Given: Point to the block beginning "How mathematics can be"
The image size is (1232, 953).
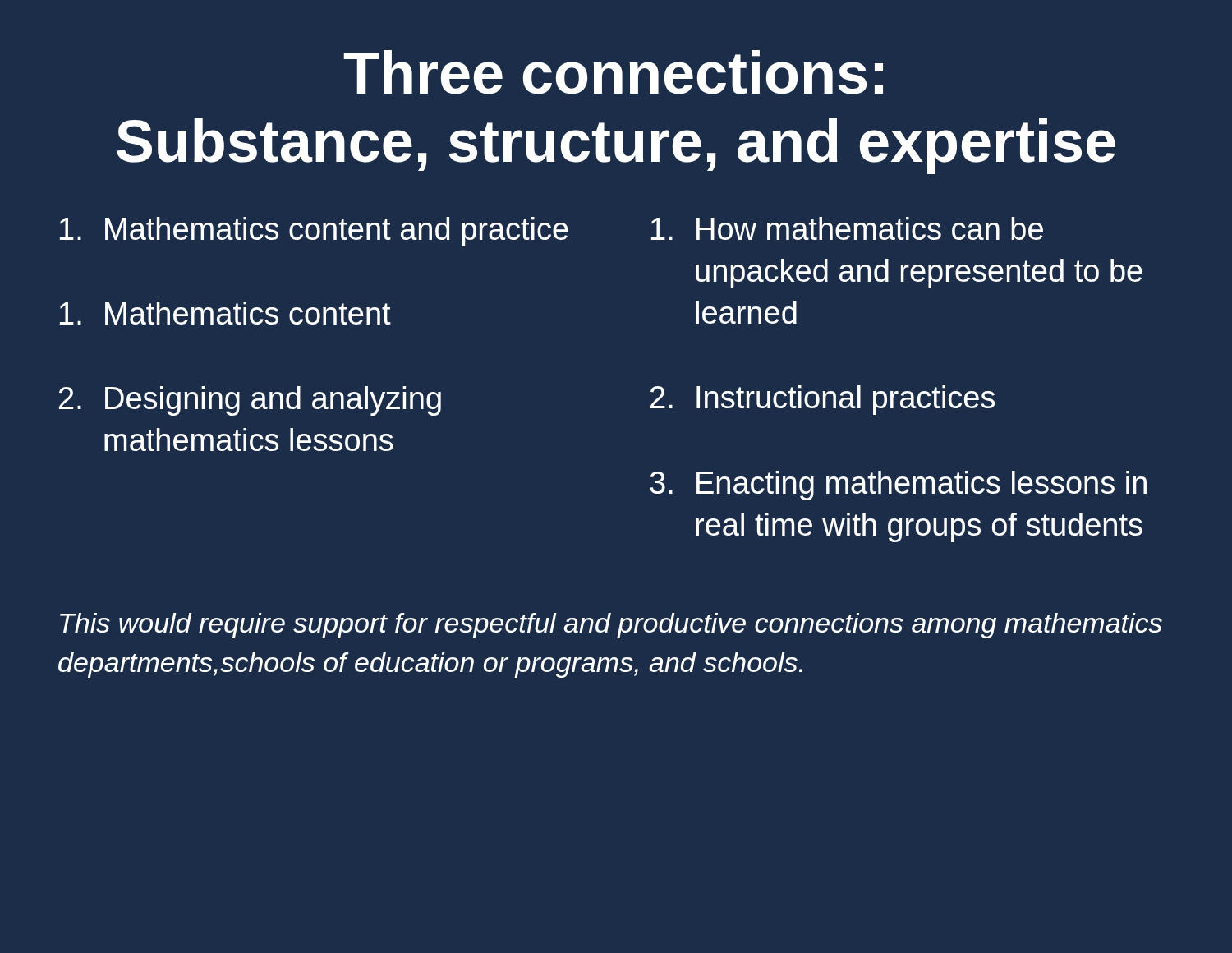Looking at the screenshot, I should point(912,272).
